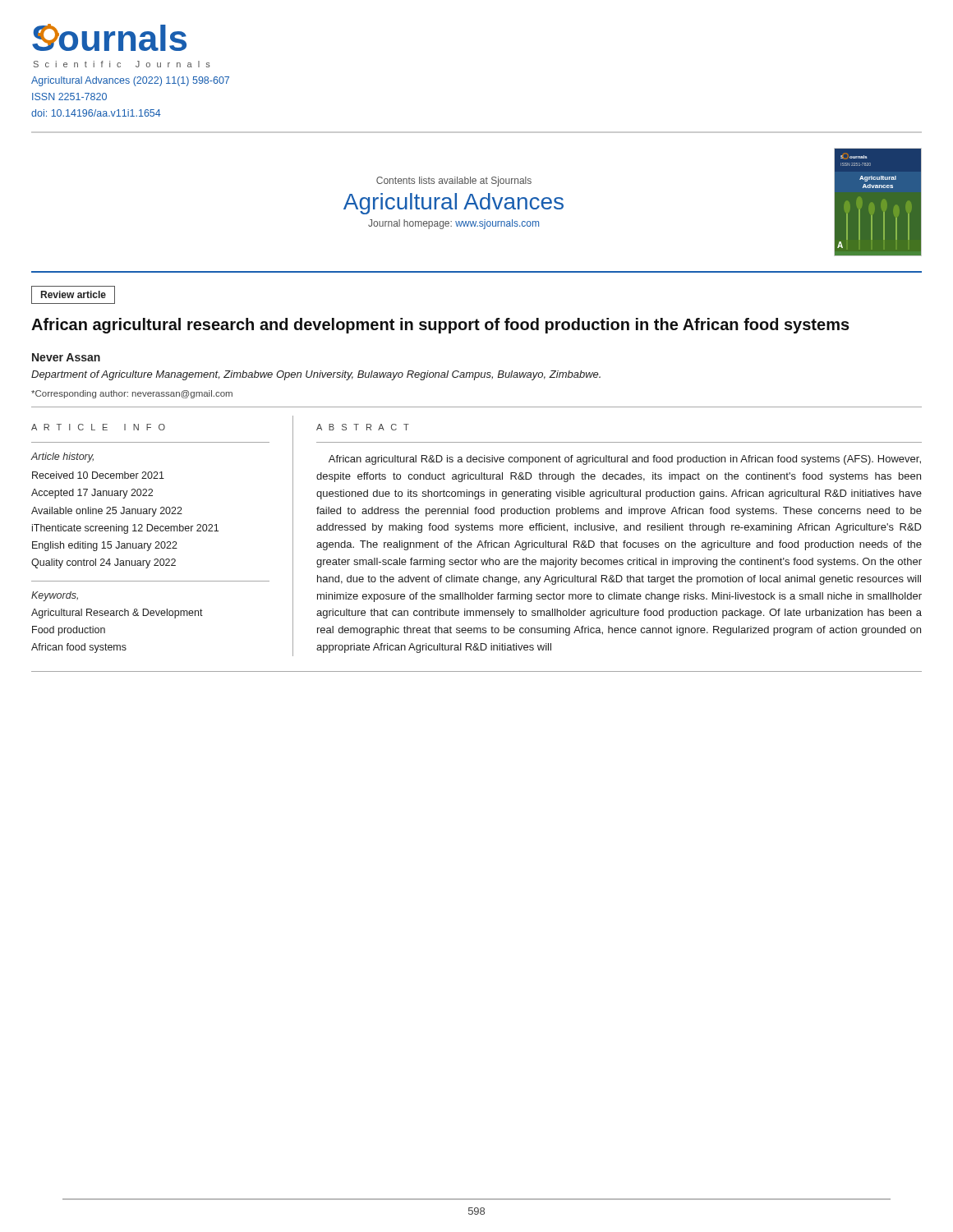Image resolution: width=953 pixels, height=1232 pixels.
Task: Click the passage that begins "African agricultural R&D is a decisive component"
Action: tap(619, 553)
